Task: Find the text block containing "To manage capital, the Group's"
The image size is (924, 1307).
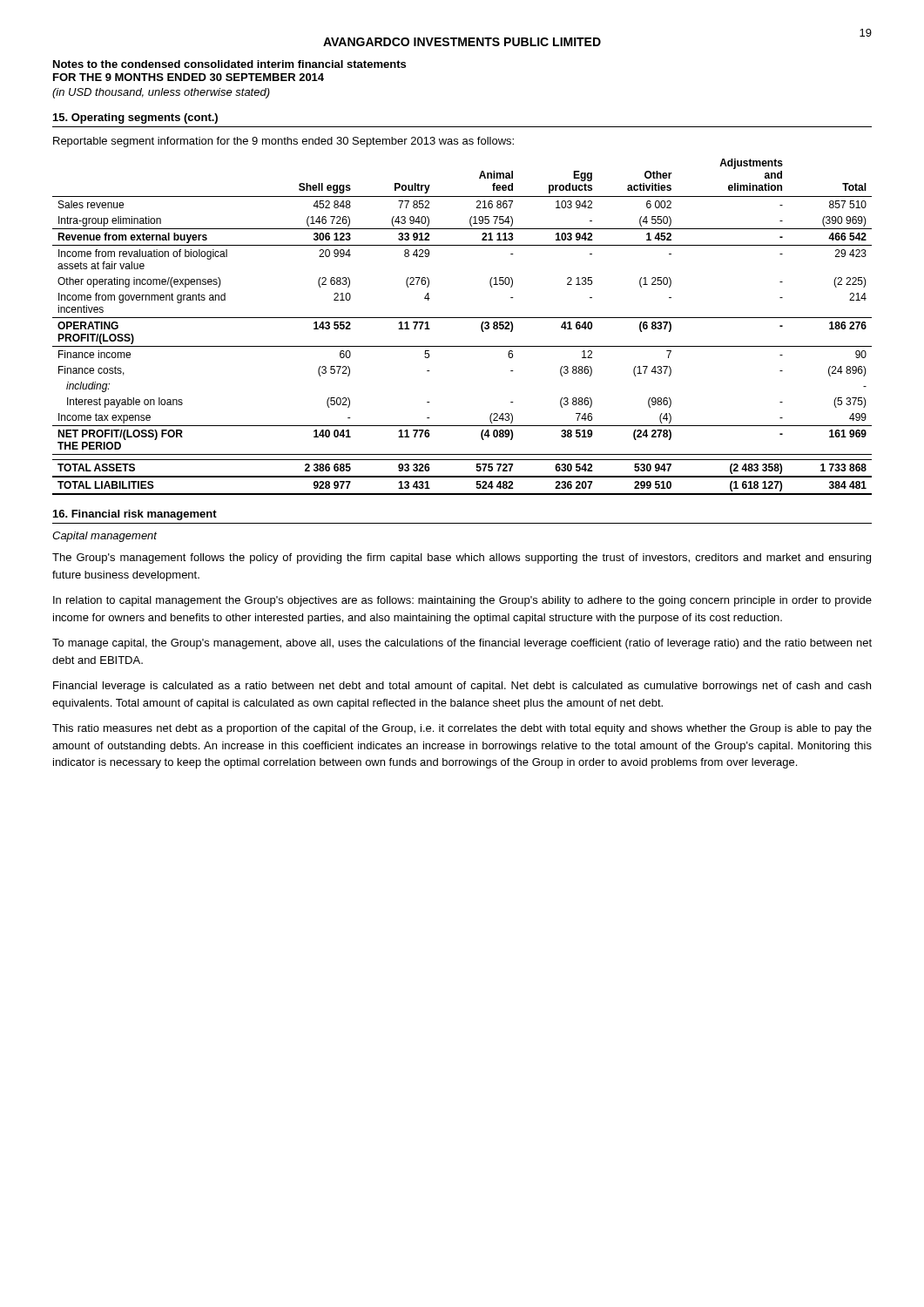Action: tap(462, 651)
